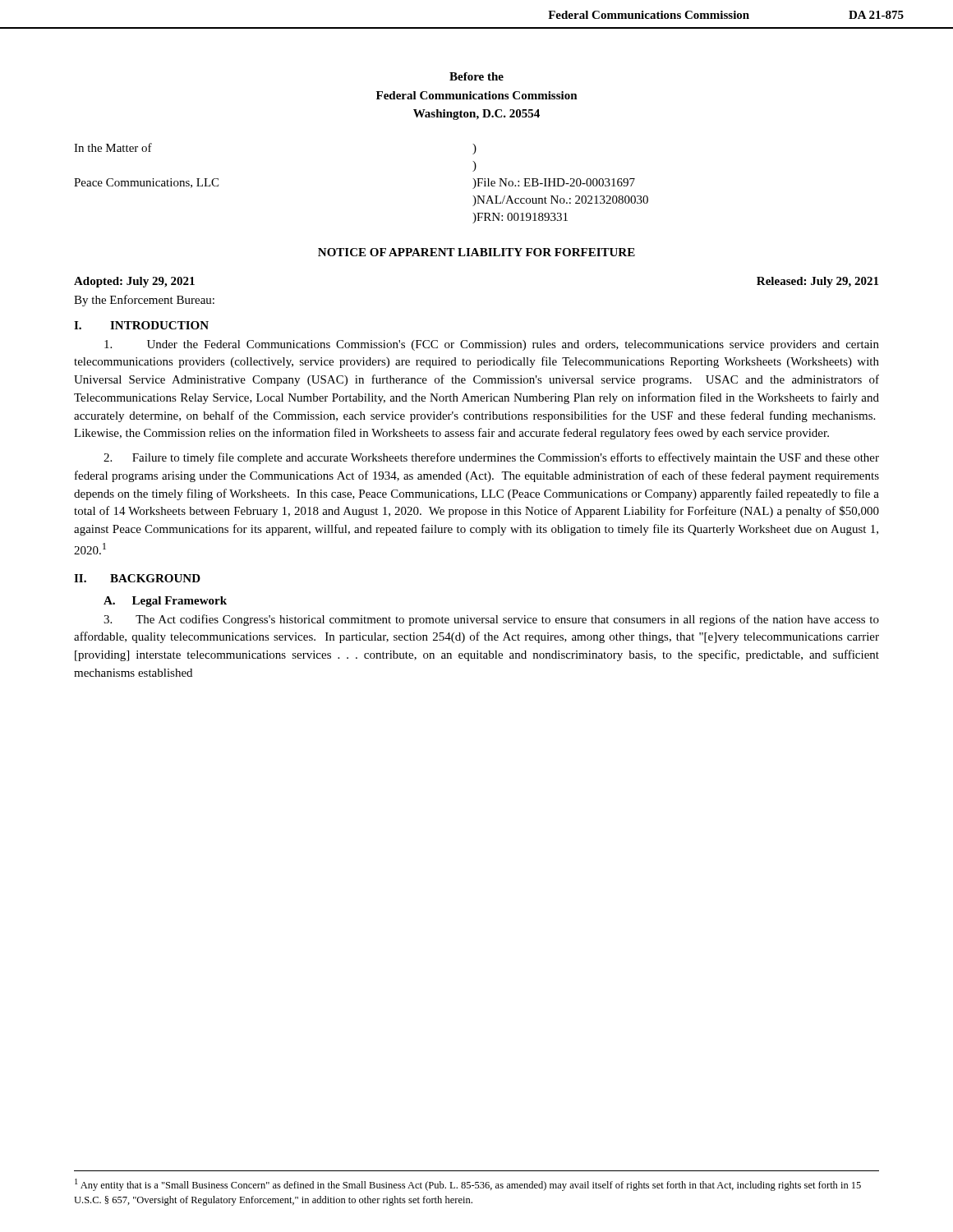This screenshot has width=953, height=1232.
Task: Point to the block beginning "Adopted: July 29, 2021 Released: July"
Action: 138,282
